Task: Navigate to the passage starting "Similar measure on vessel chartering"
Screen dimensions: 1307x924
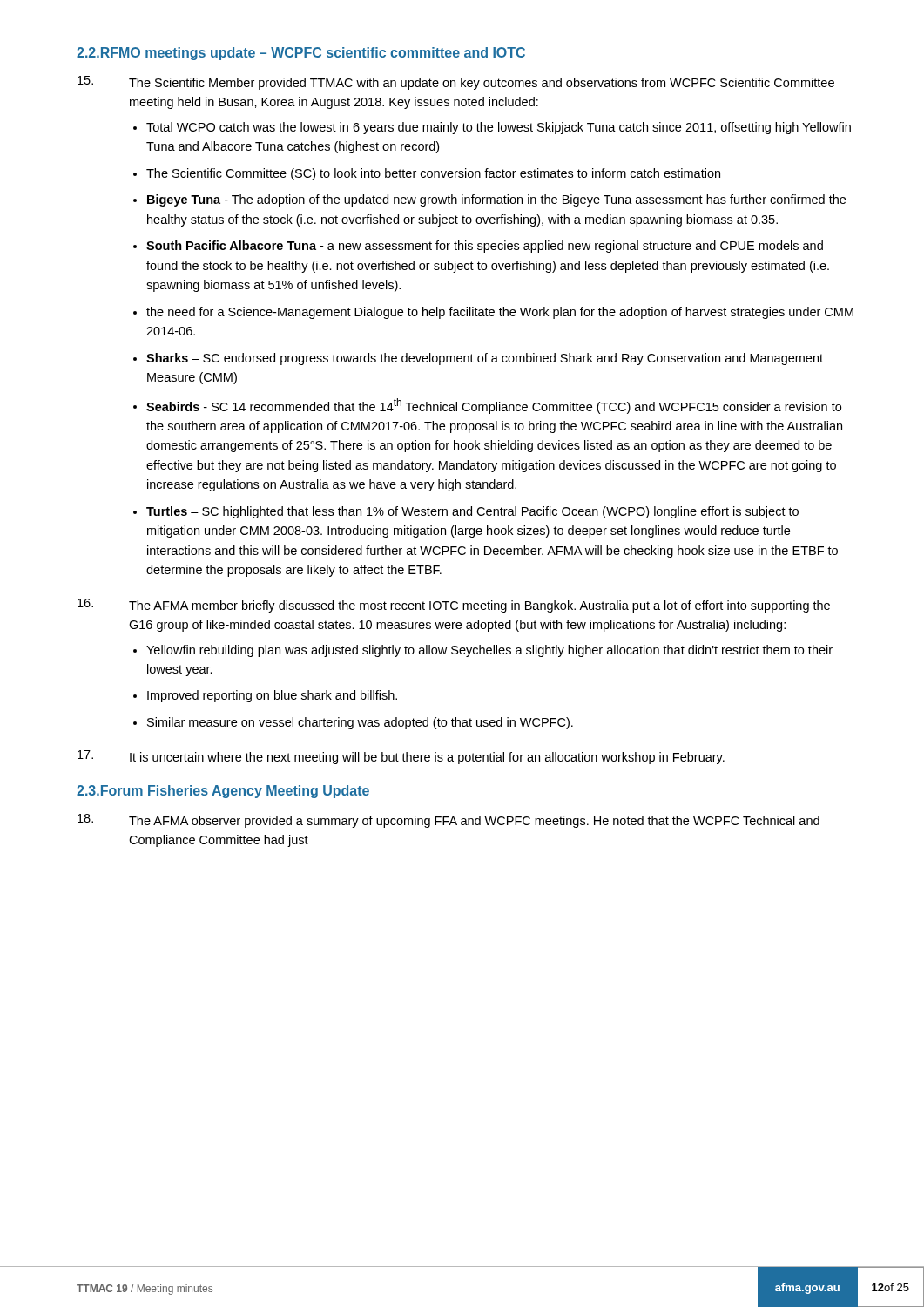Action: click(360, 722)
